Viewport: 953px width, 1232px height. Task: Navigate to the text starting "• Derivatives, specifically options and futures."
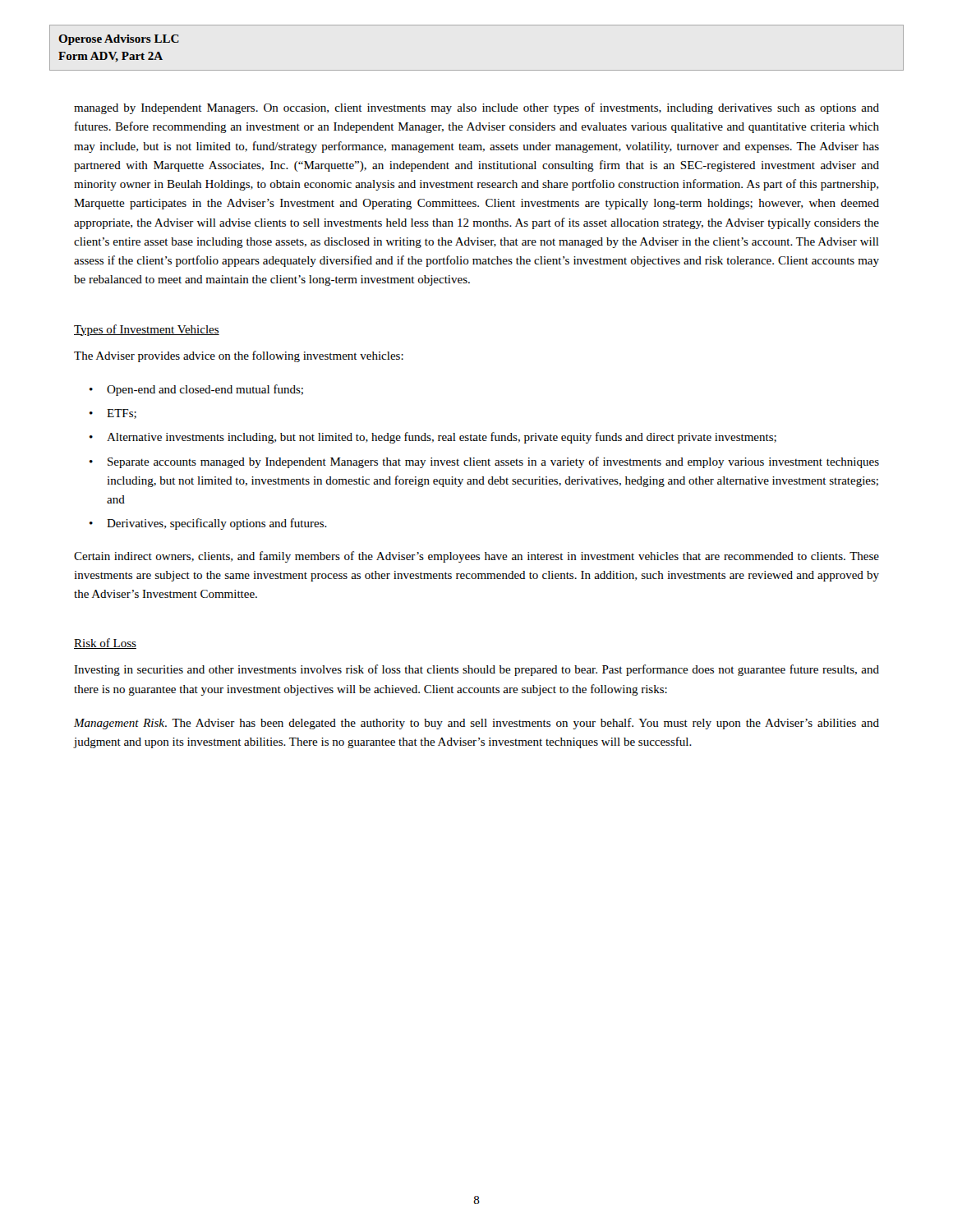tap(208, 524)
